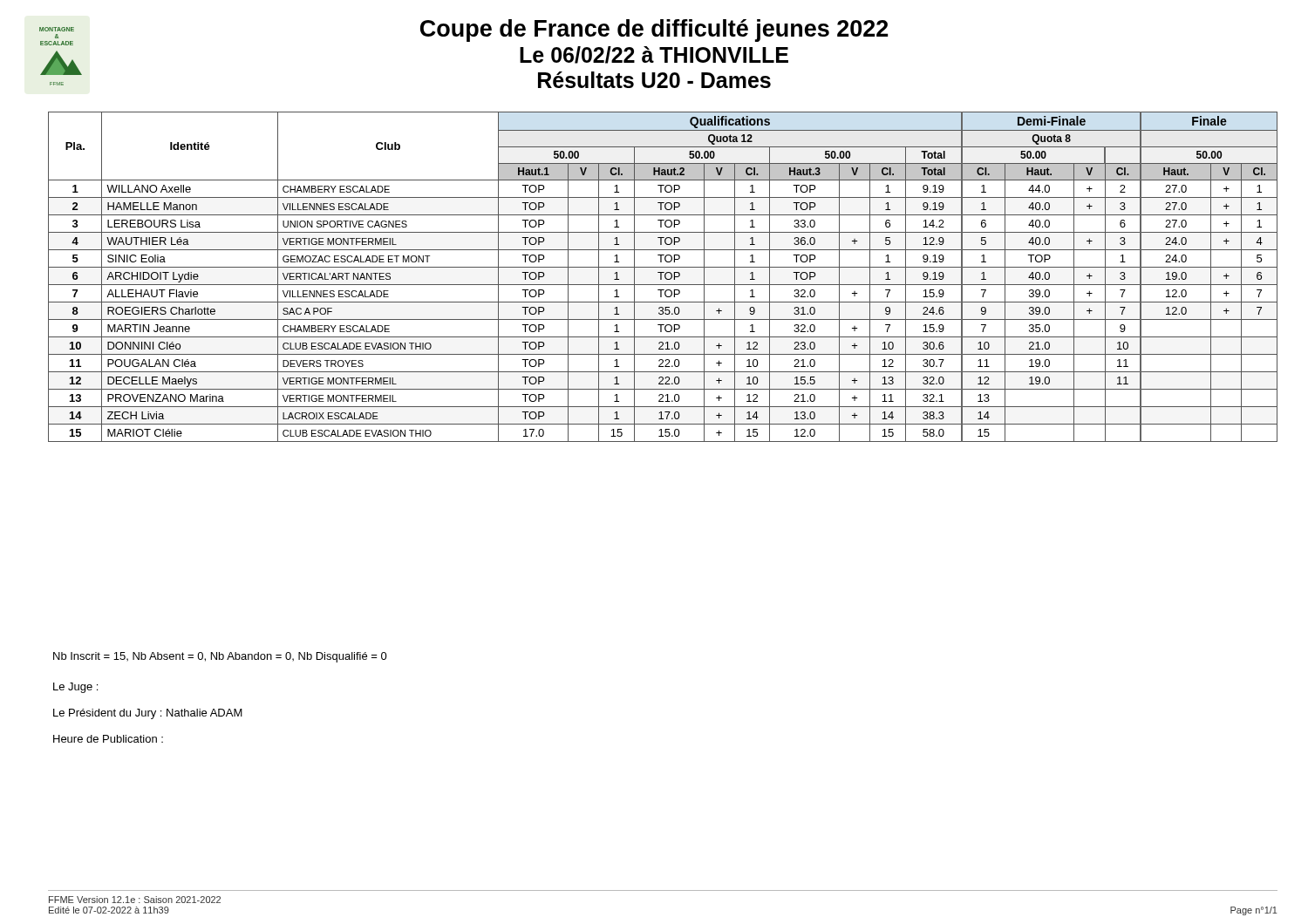
Task: Click on the logo
Action: (57, 55)
